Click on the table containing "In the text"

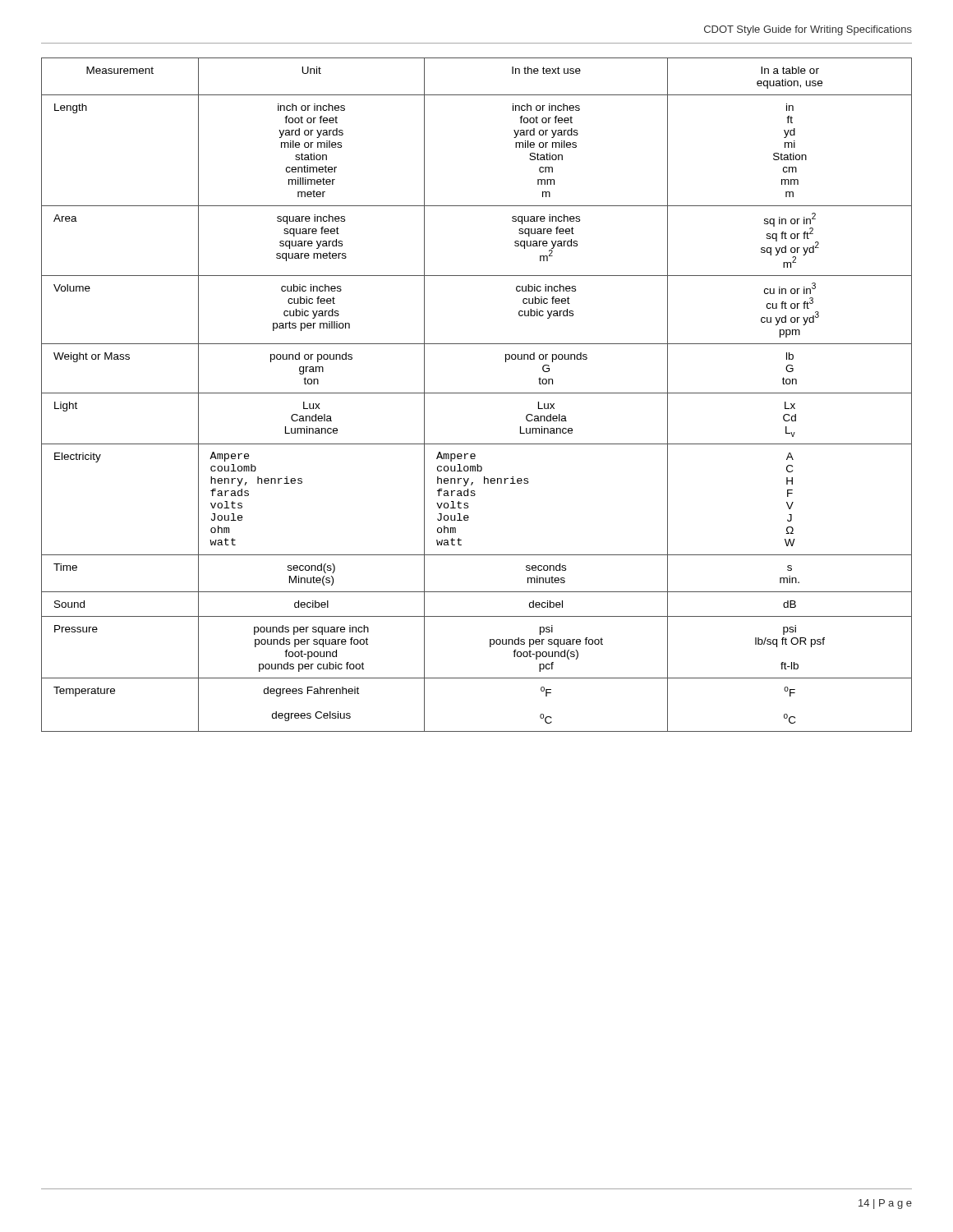[x=476, y=395]
